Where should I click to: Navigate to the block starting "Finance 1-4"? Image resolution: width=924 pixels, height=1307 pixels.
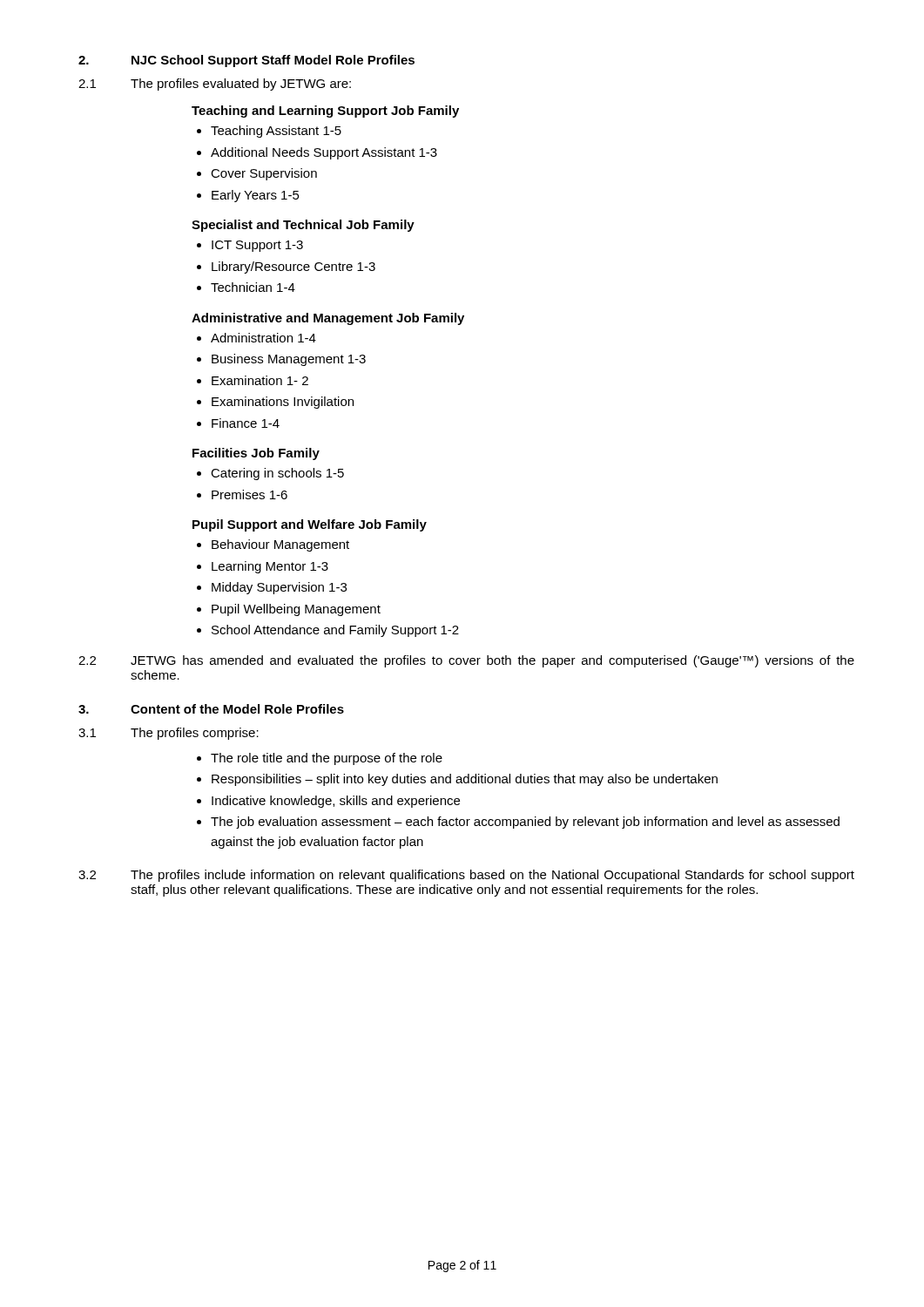tap(245, 423)
